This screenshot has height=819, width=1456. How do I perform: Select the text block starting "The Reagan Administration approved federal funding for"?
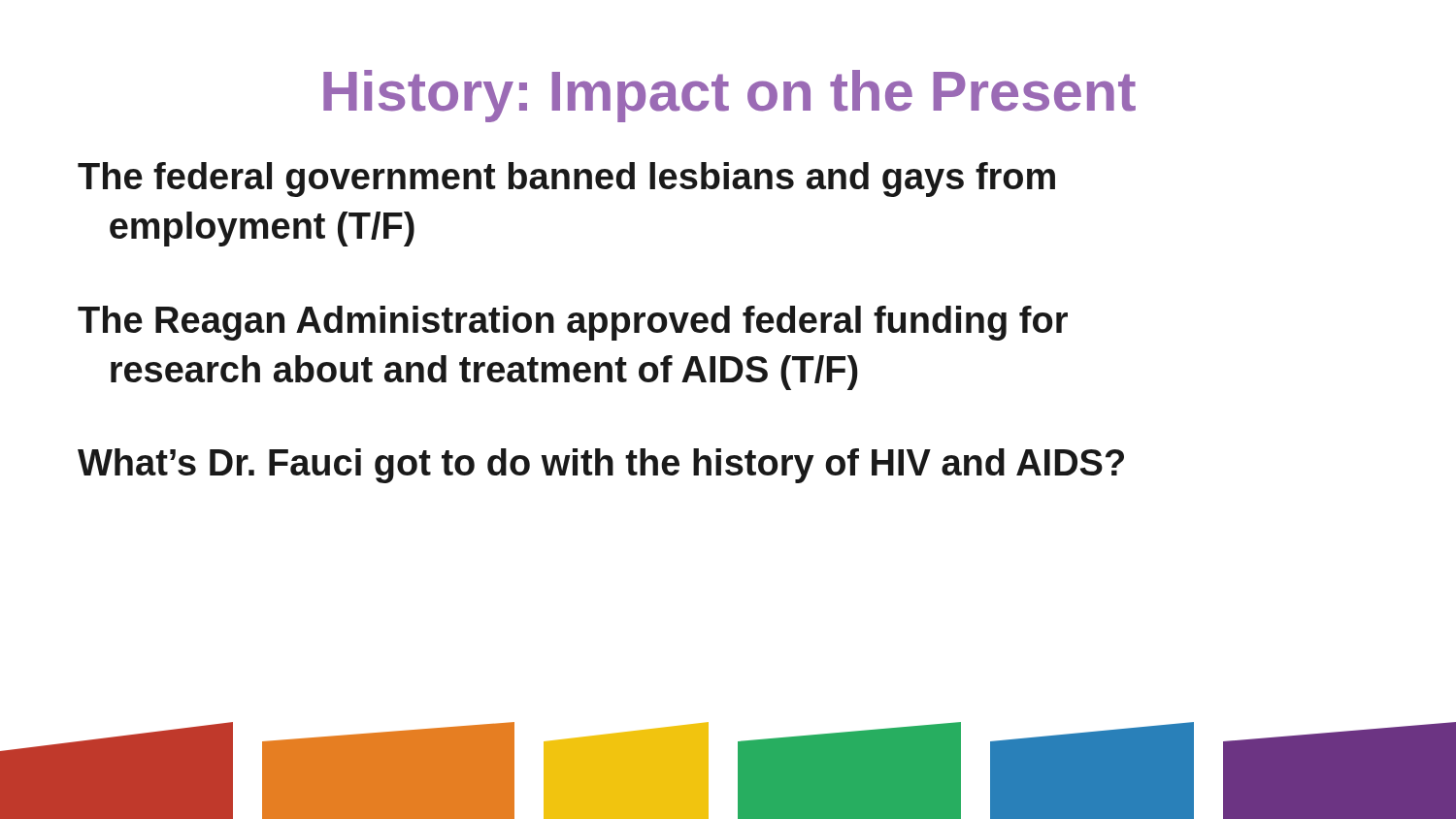point(573,345)
